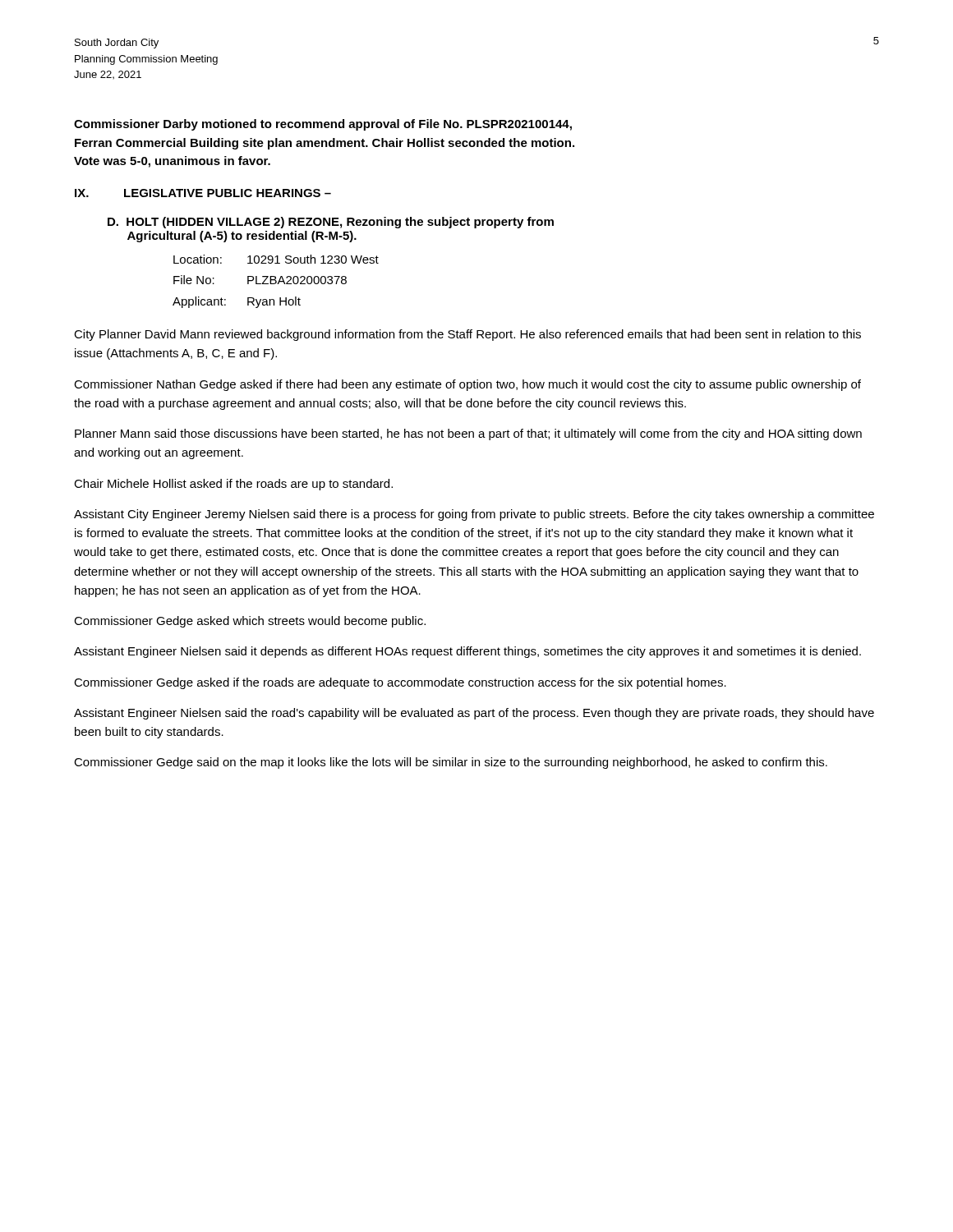Locate the text block that reads "Chair Michele Hollist asked if"
Viewport: 953px width, 1232px height.
click(234, 483)
